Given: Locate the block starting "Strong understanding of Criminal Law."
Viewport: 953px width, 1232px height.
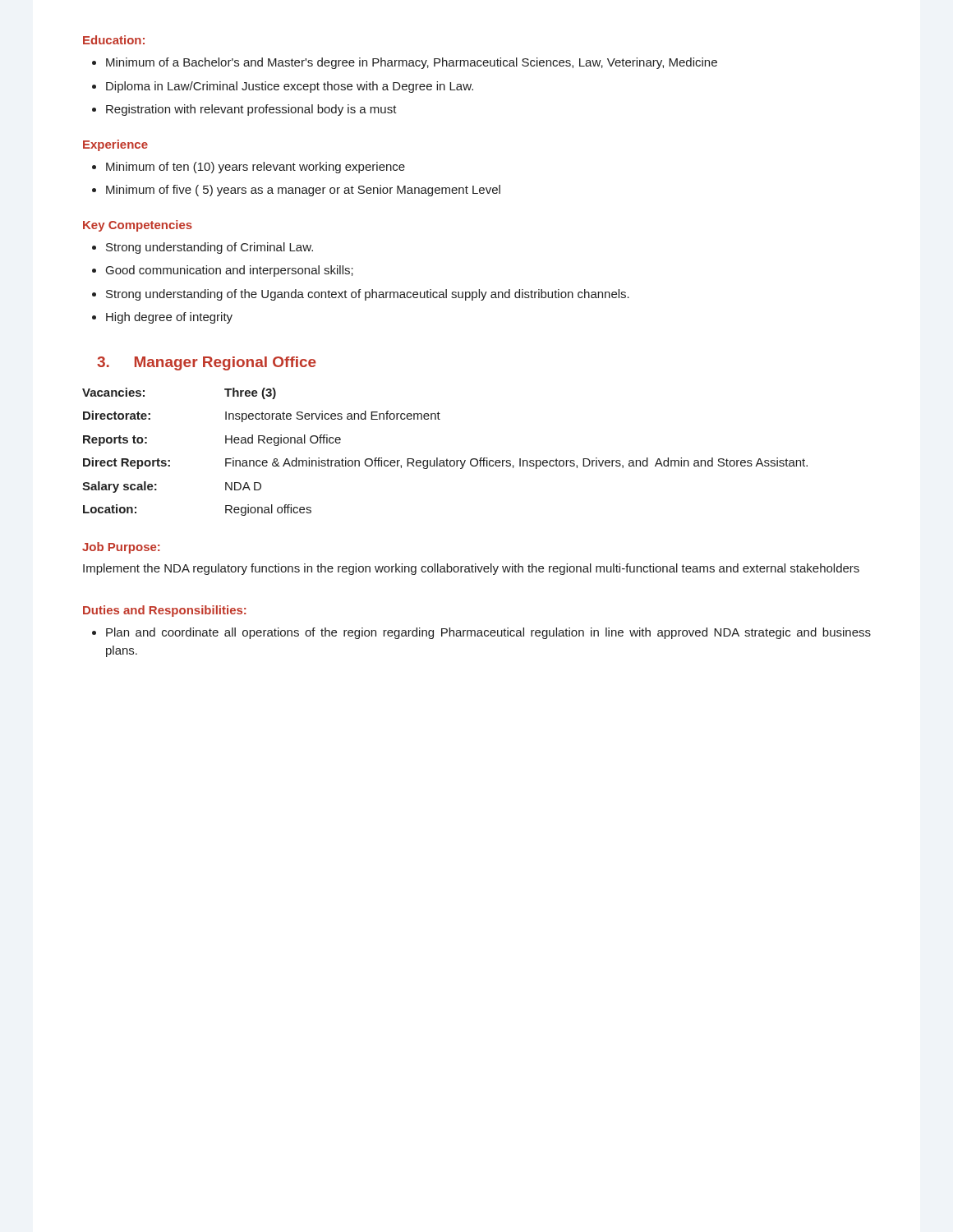Looking at the screenshot, I should click(209, 248).
